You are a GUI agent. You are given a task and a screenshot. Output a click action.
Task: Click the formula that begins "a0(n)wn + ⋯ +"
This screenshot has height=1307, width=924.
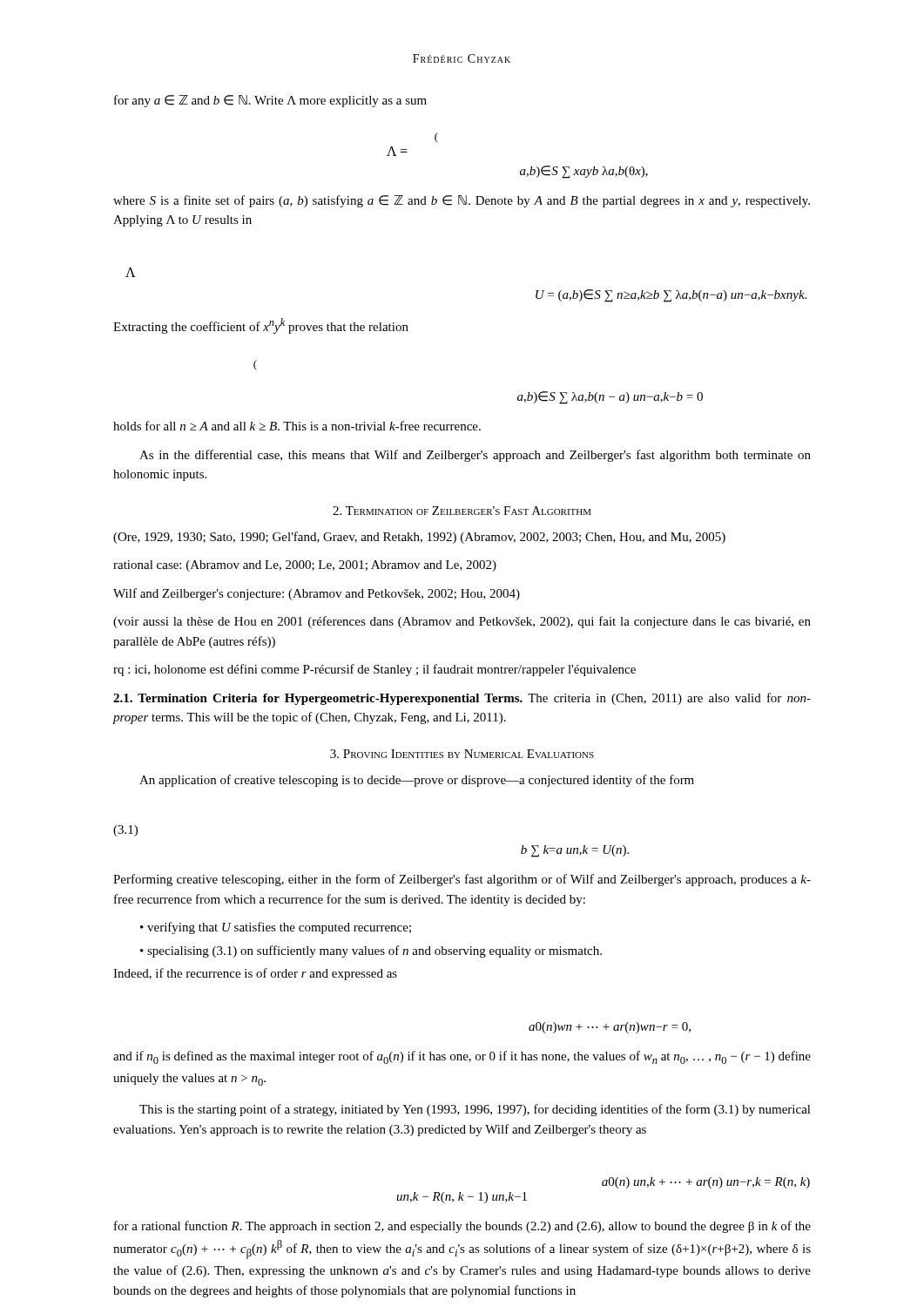(610, 1028)
